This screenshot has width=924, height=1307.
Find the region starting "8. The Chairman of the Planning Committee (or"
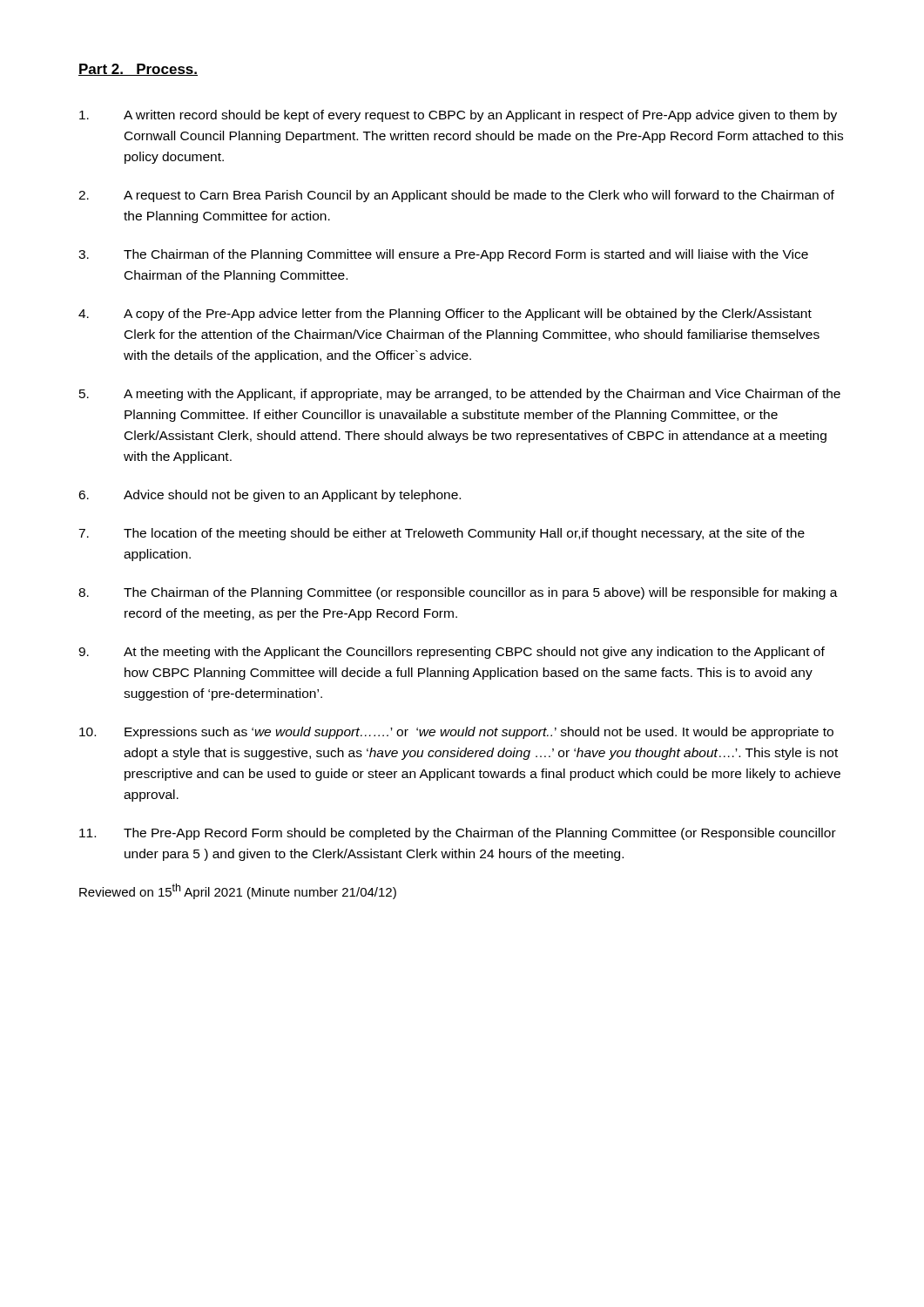(462, 603)
